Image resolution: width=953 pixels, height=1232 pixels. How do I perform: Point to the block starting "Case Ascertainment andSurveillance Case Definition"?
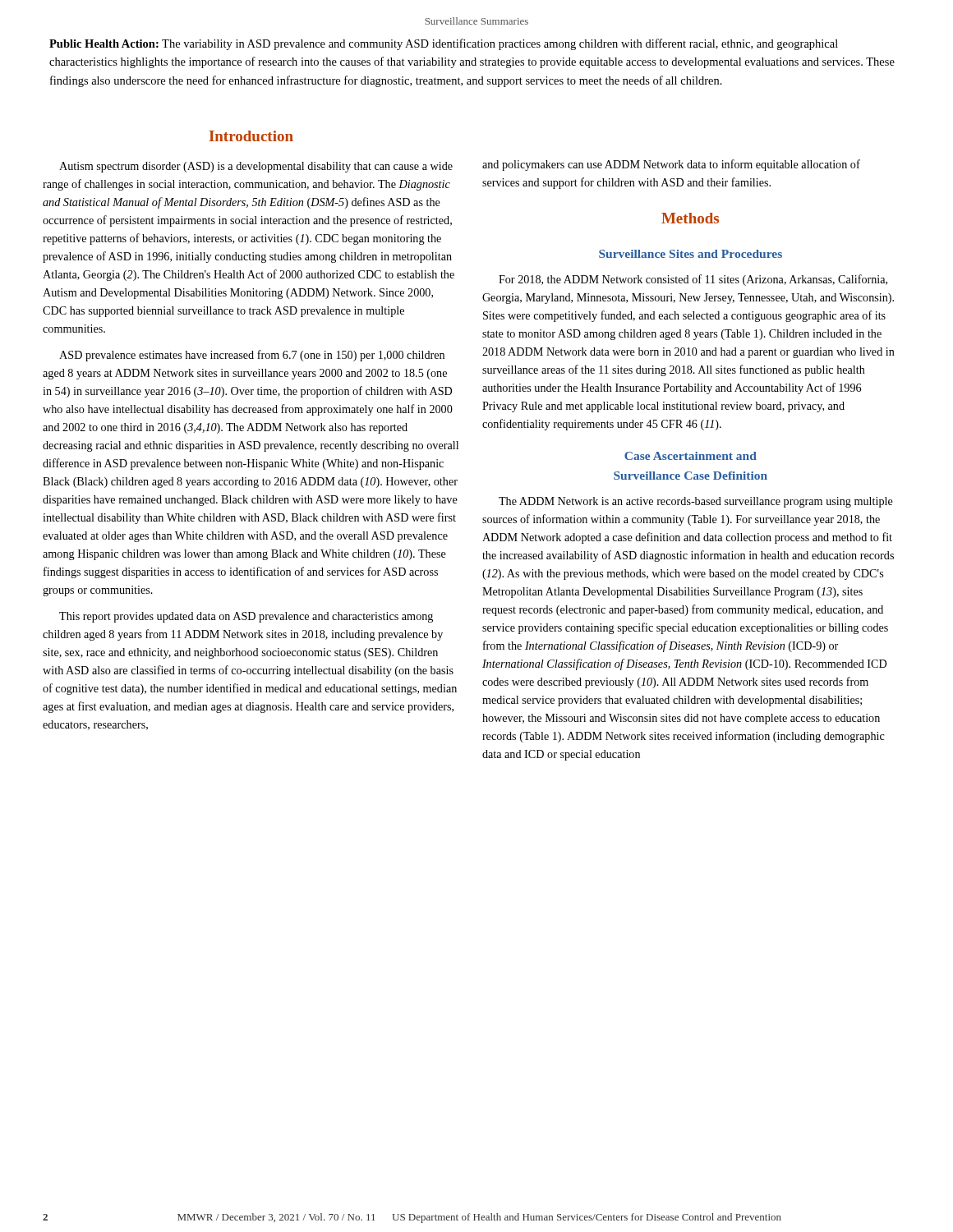click(x=690, y=465)
